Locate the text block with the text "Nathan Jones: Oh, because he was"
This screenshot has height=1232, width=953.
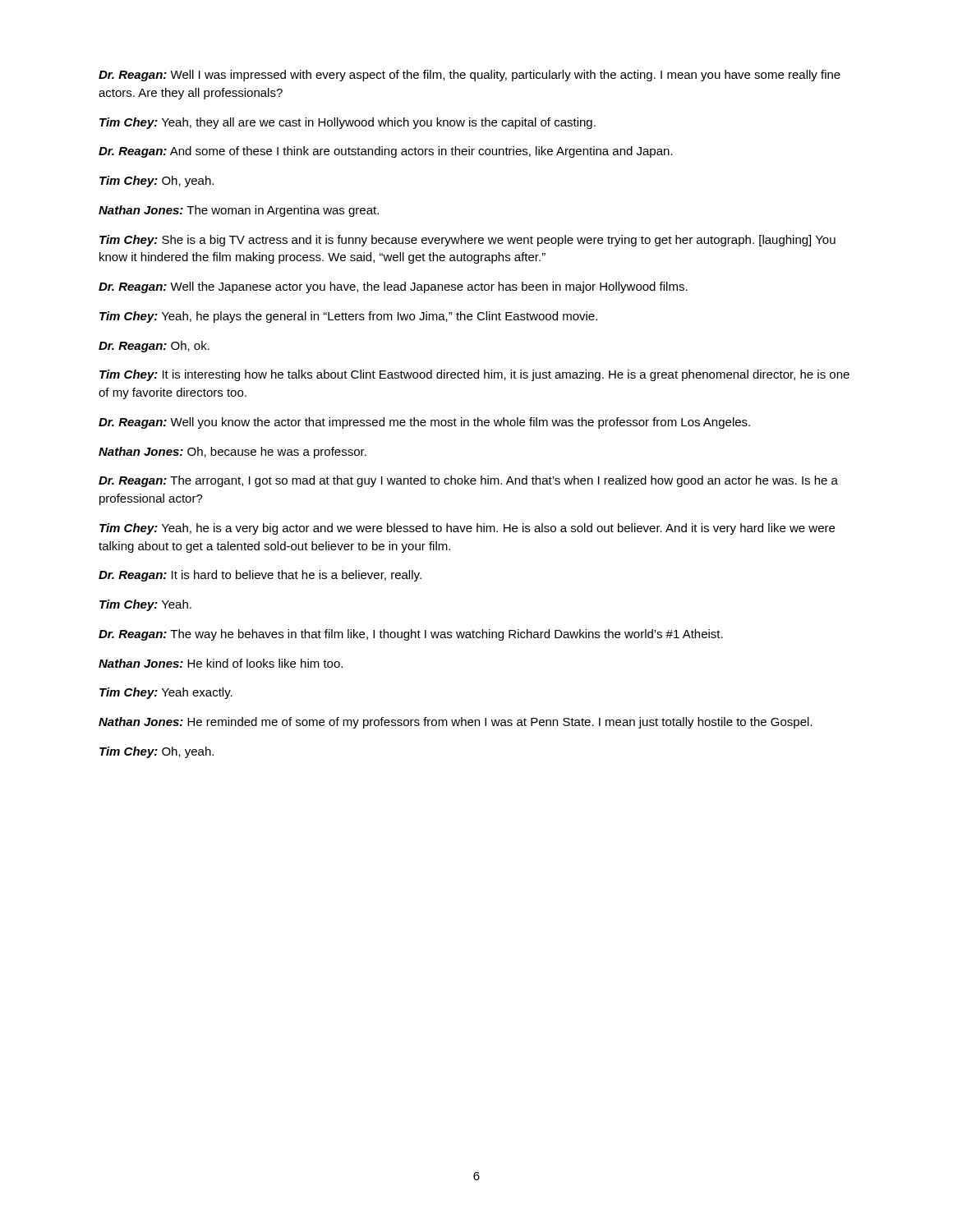click(233, 451)
